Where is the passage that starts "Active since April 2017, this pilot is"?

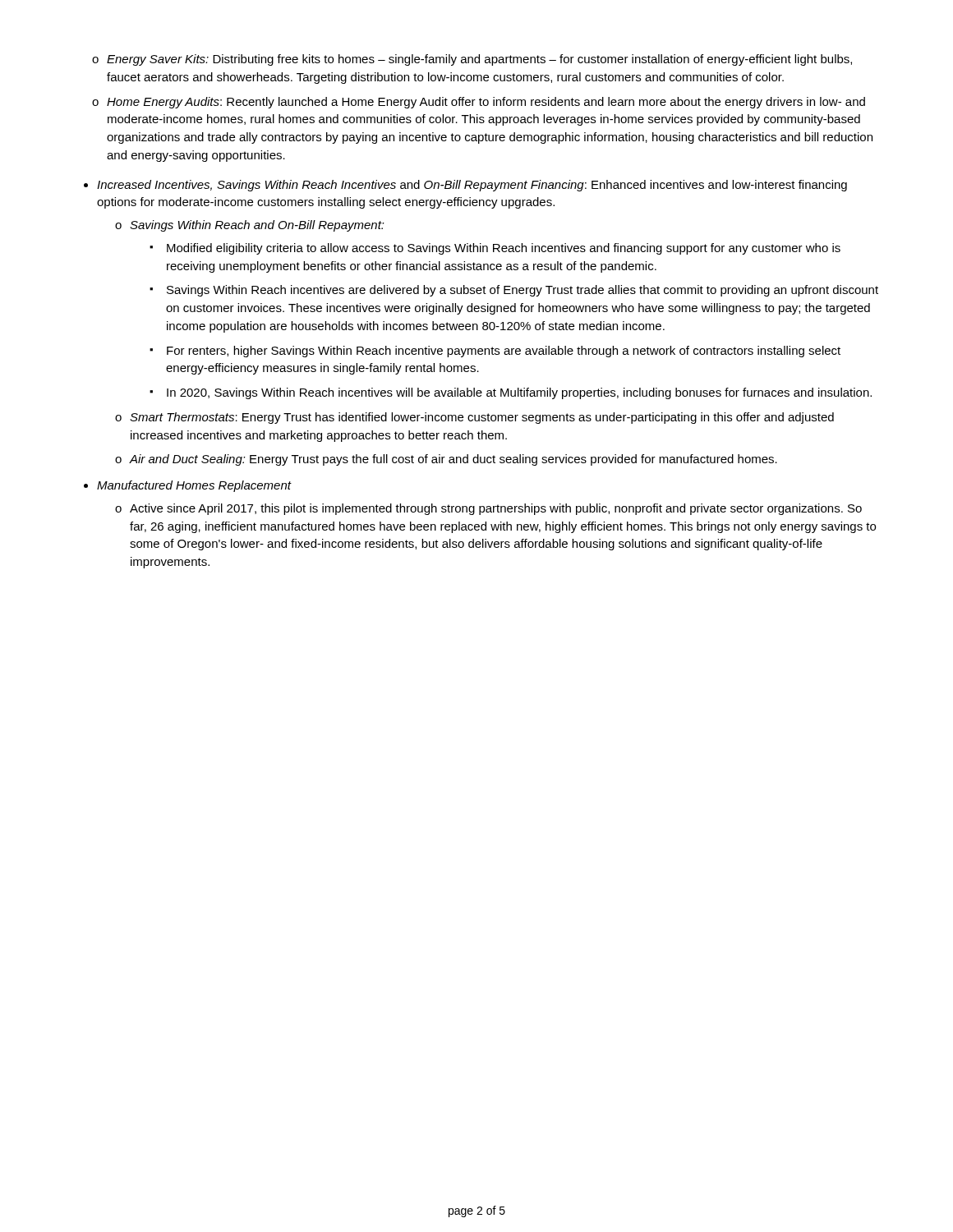tap(503, 535)
